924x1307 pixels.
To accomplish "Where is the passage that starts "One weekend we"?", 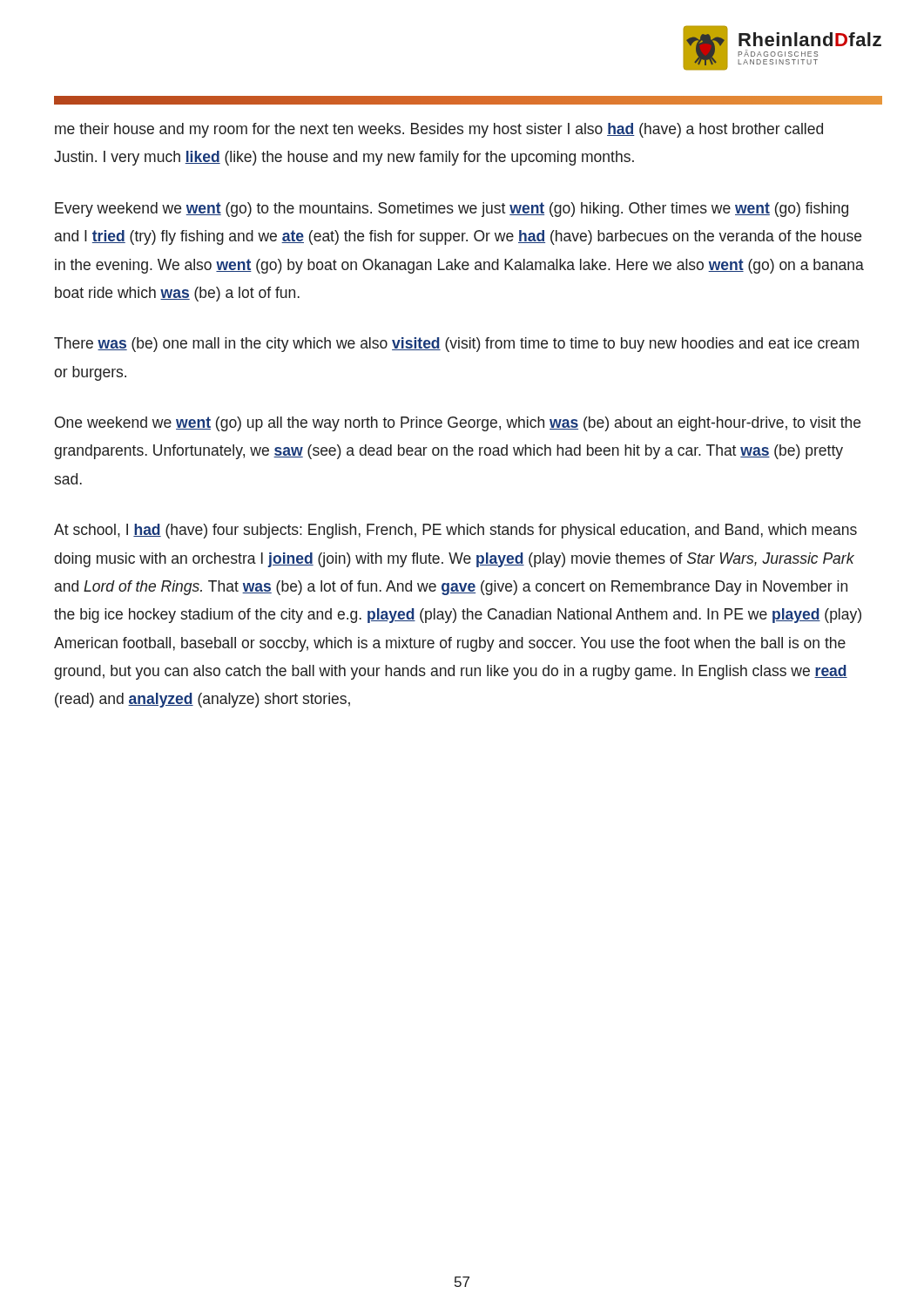I will point(458,451).
